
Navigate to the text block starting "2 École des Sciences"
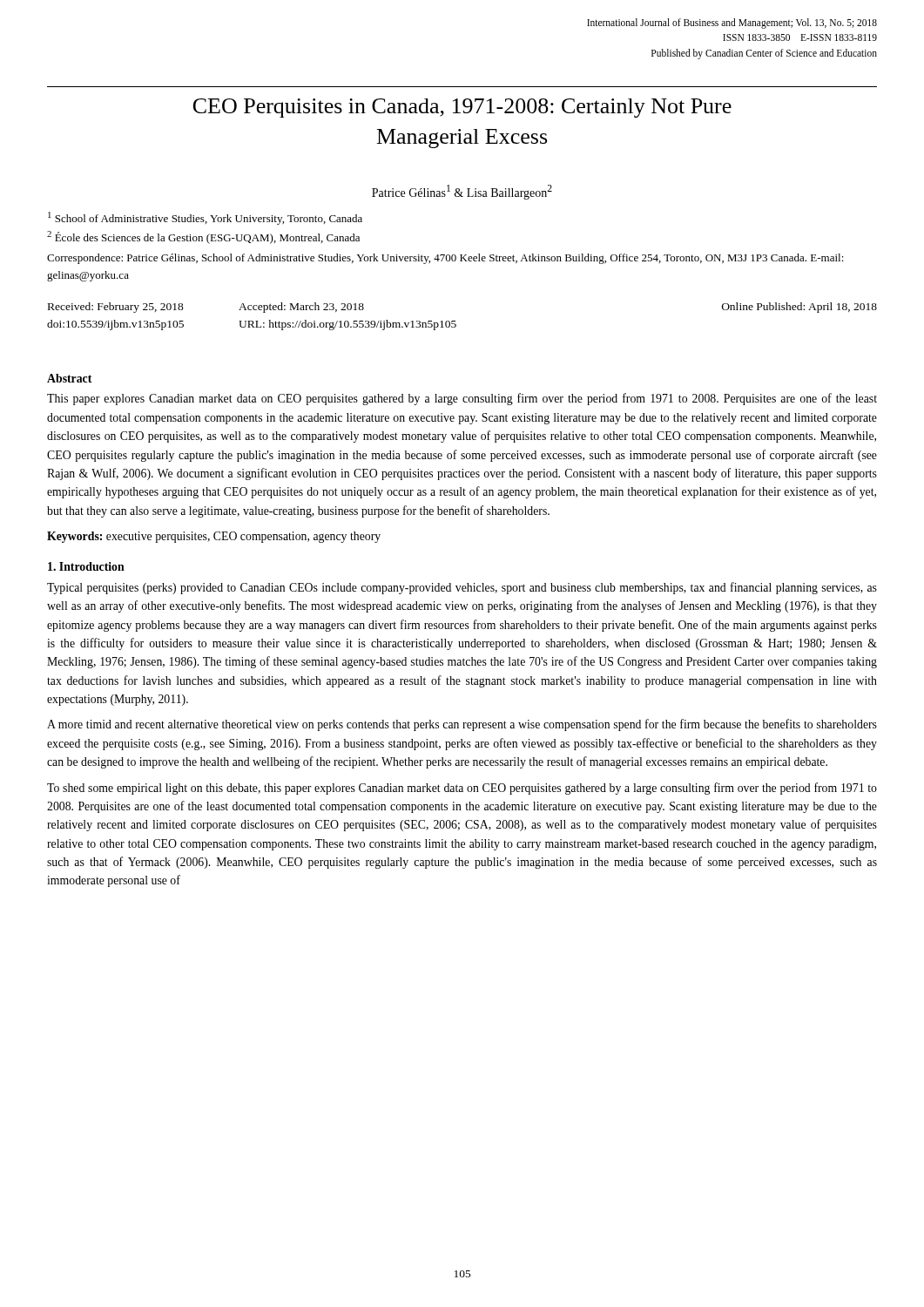pyautogui.click(x=204, y=236)
